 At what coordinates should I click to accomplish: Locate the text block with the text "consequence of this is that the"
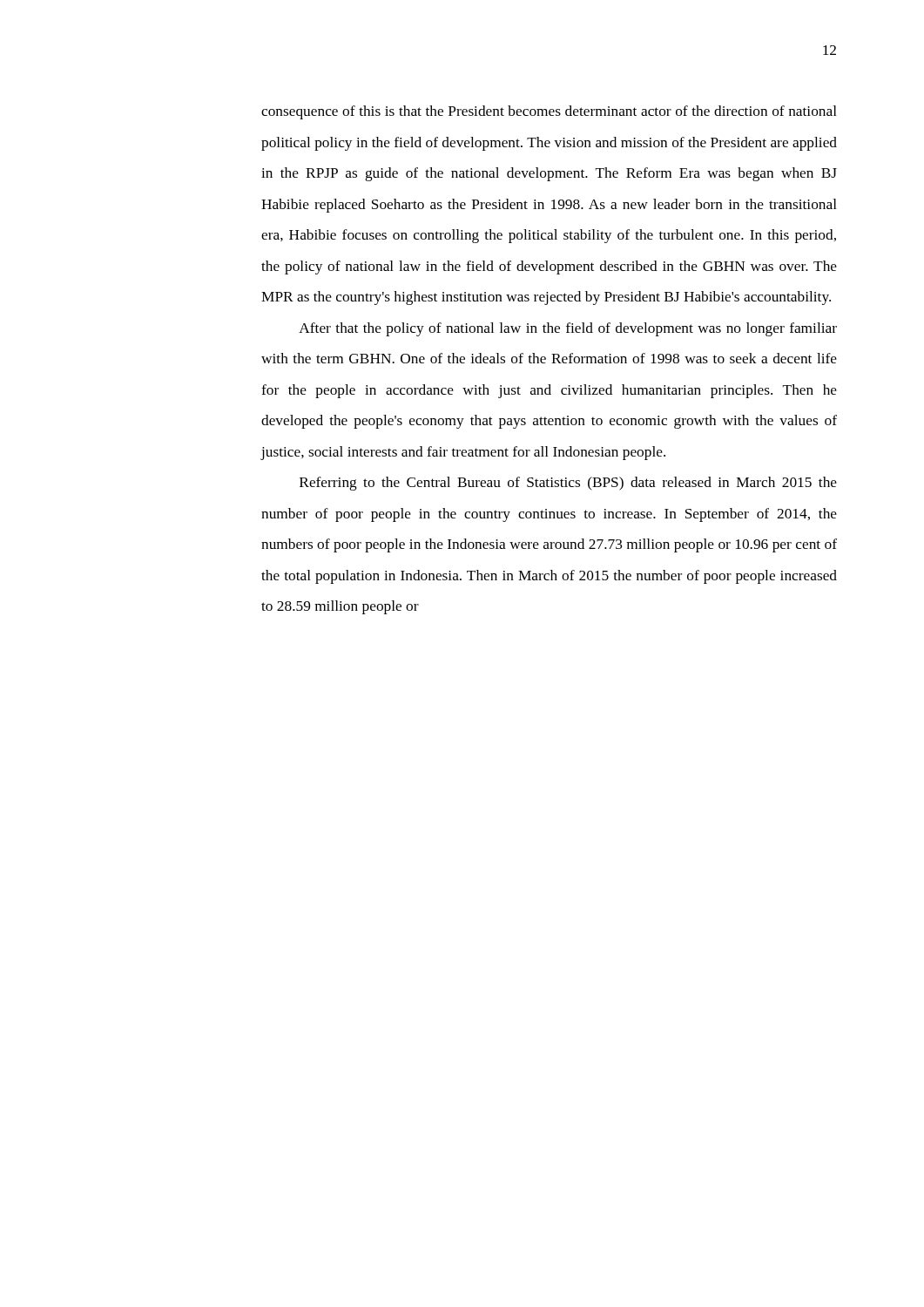pyautogui.click(x=549, y=359)
